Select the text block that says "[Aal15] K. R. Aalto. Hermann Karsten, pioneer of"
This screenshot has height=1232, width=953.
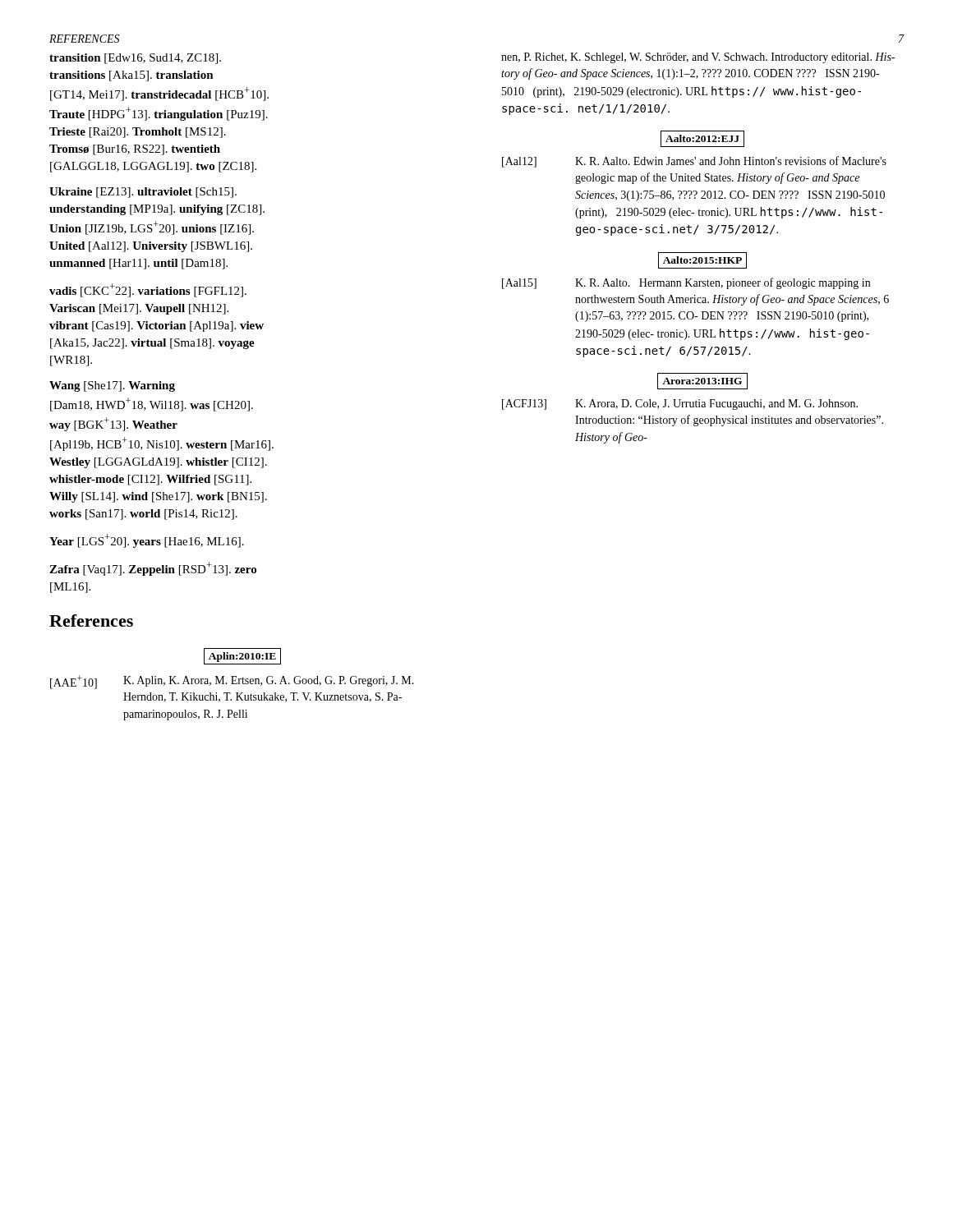[702, 317]
